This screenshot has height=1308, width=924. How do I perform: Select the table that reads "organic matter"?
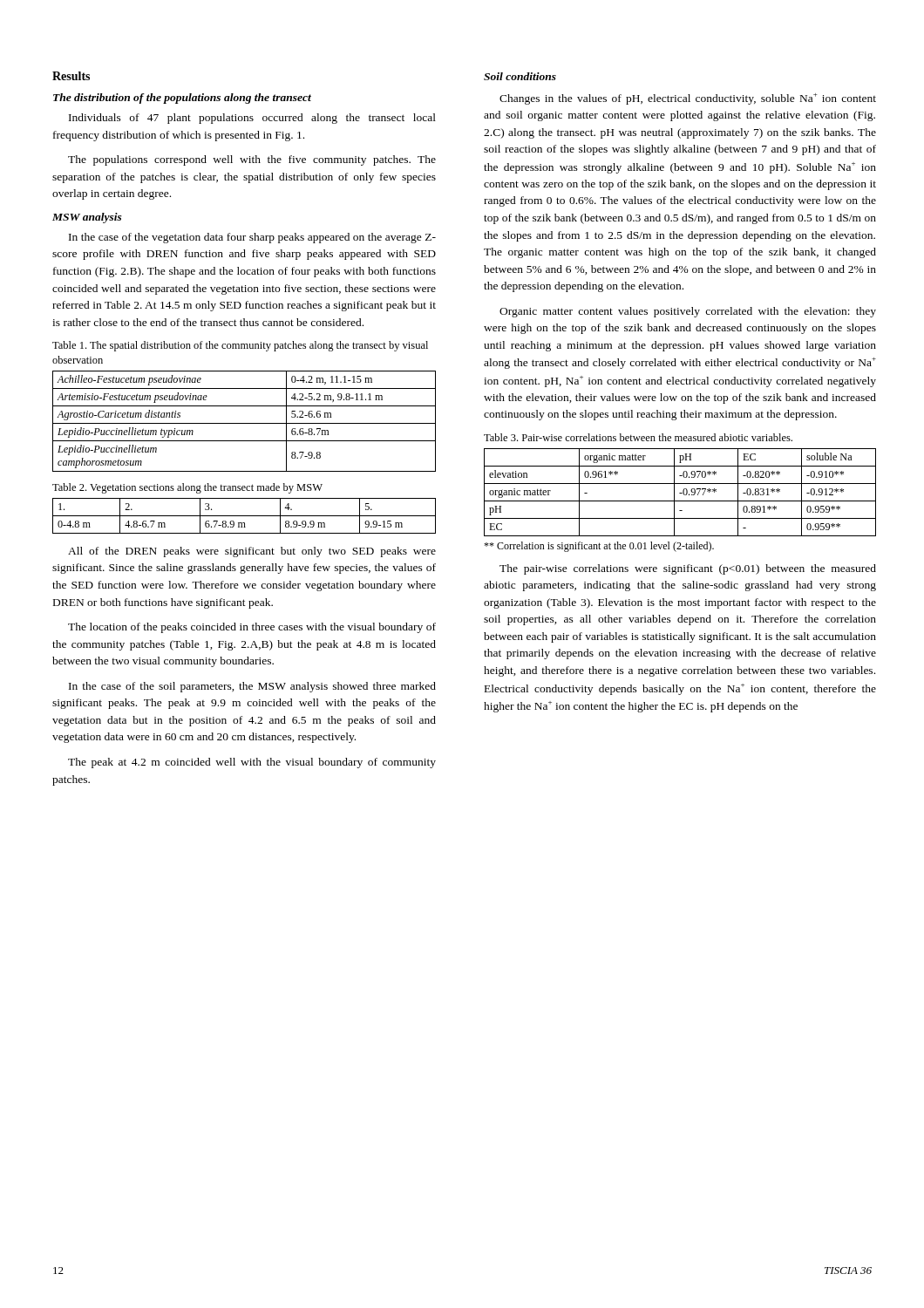pos(680,492)
